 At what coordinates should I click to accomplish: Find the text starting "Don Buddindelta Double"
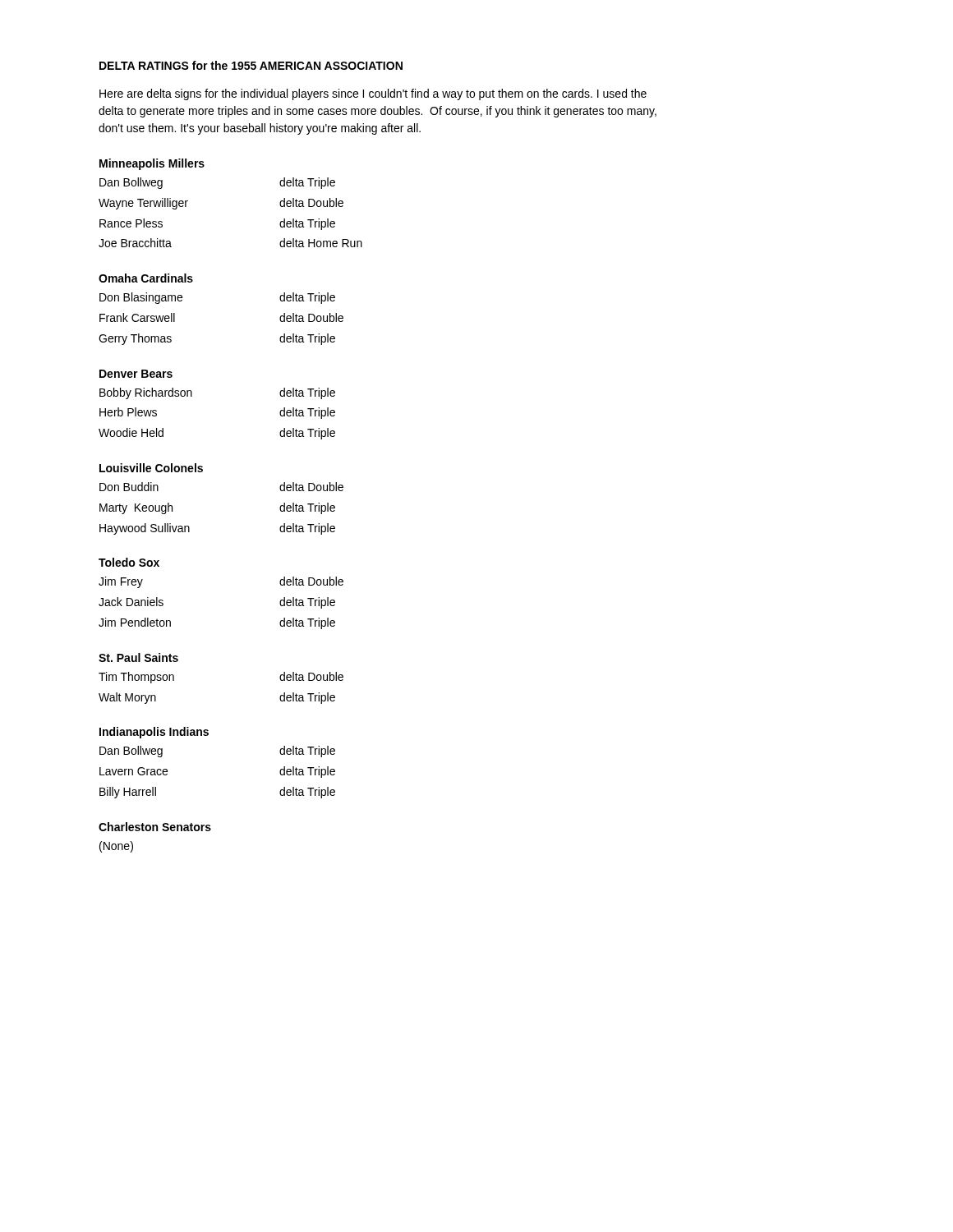[126, 487]
